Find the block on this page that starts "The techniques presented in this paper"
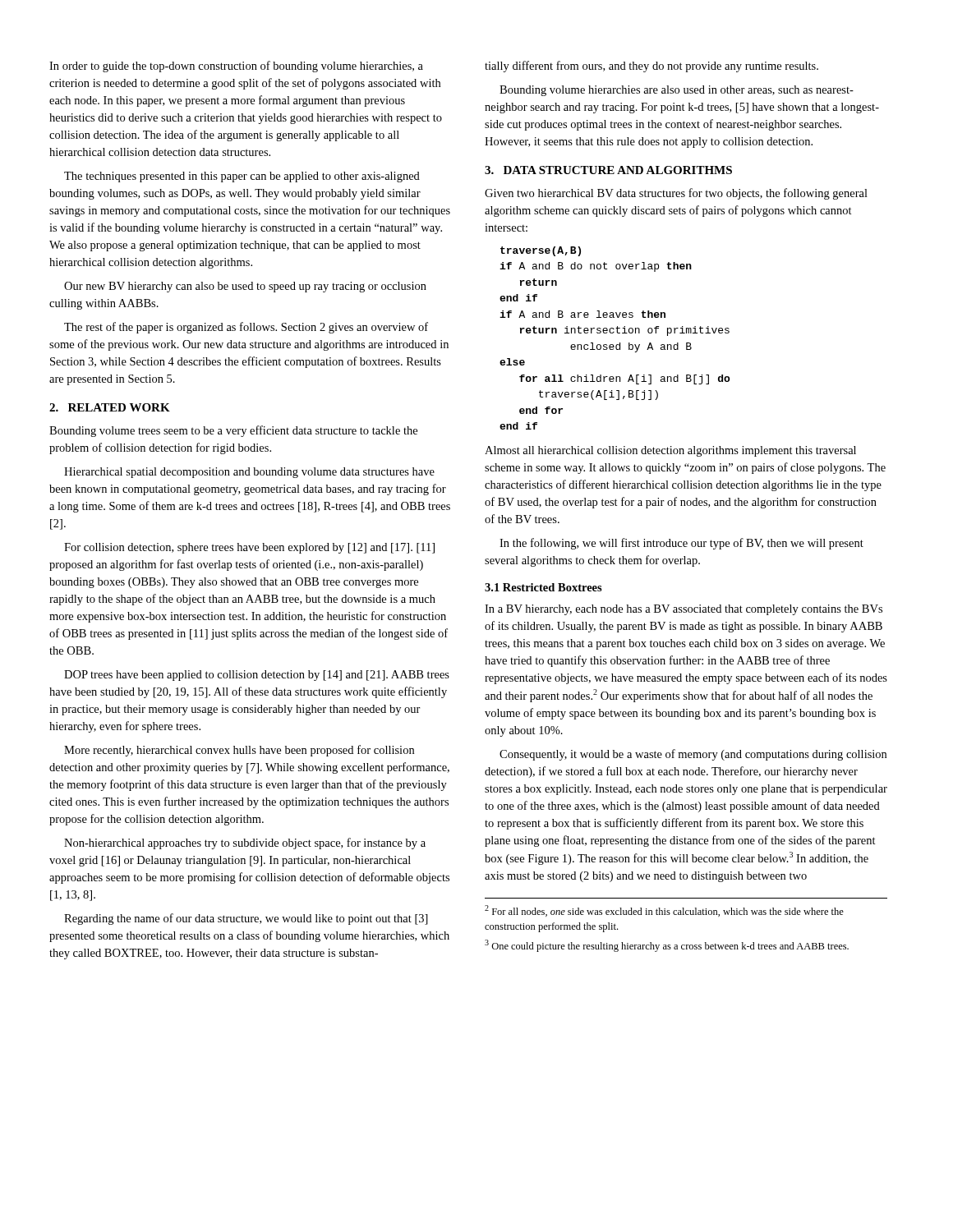Viewport: 953px width, 1232px height. click(251, 219)
